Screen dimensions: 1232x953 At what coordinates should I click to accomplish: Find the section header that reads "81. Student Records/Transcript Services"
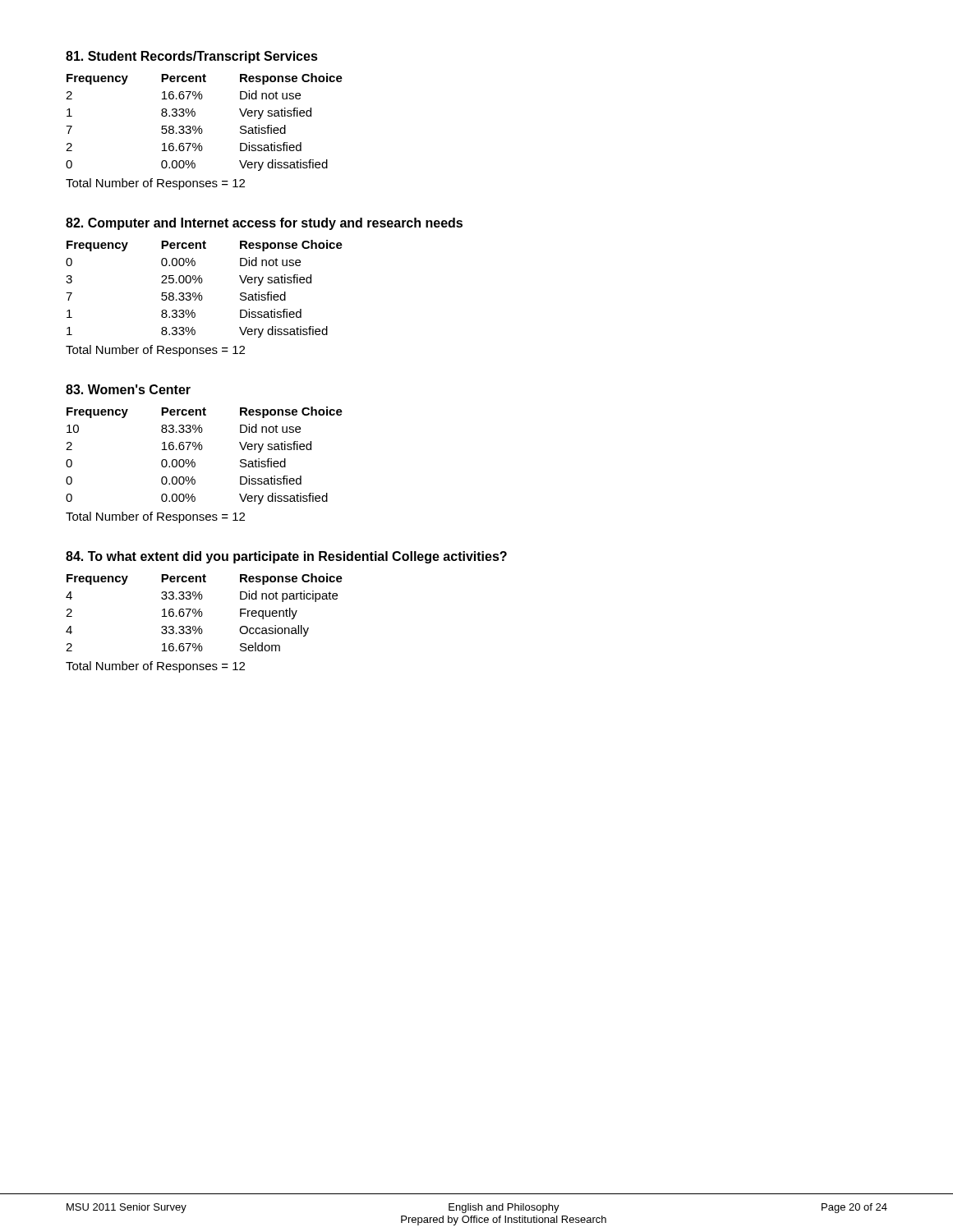tap(192, 56)
